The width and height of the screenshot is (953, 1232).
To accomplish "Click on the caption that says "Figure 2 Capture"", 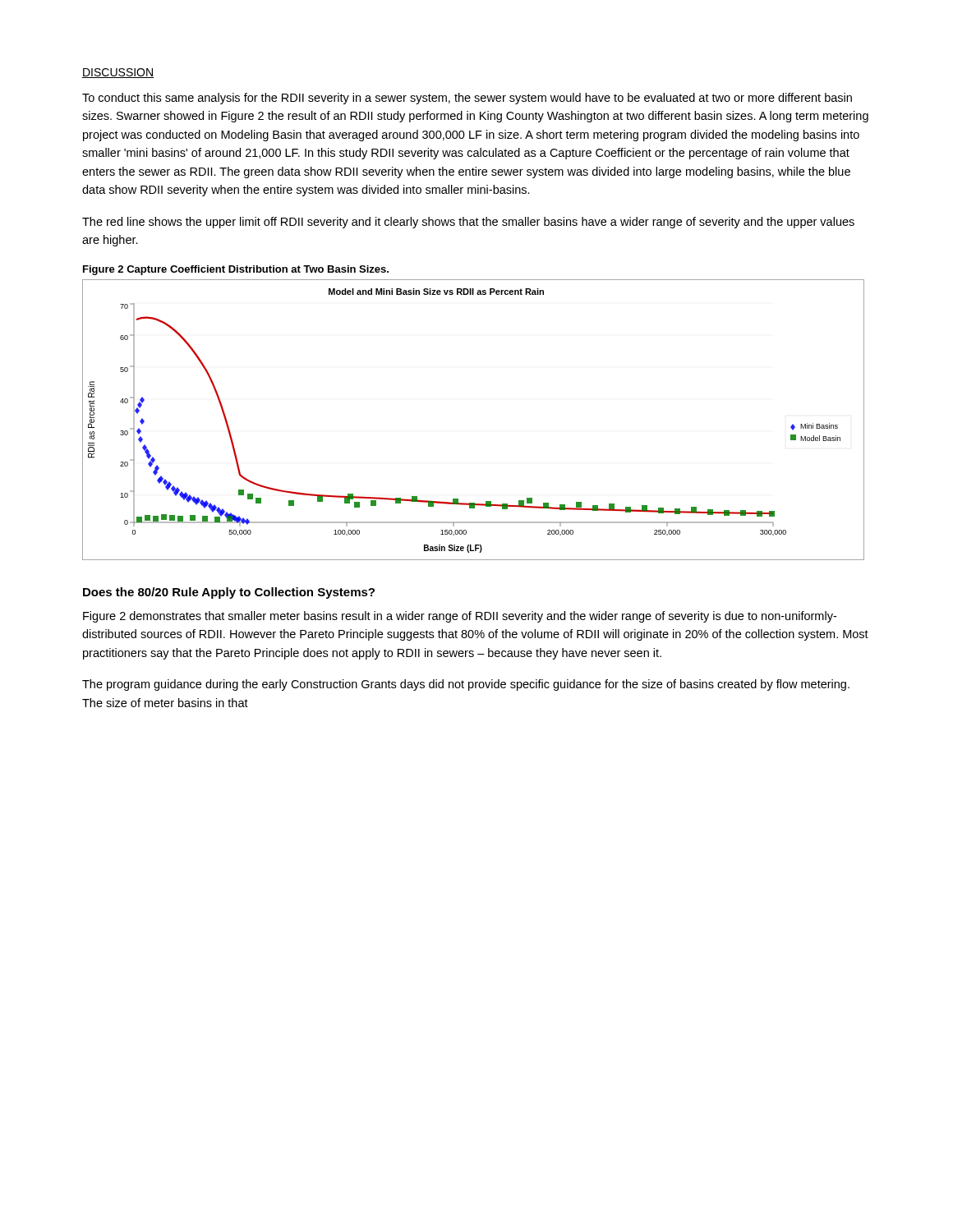I will coord(236,269).
